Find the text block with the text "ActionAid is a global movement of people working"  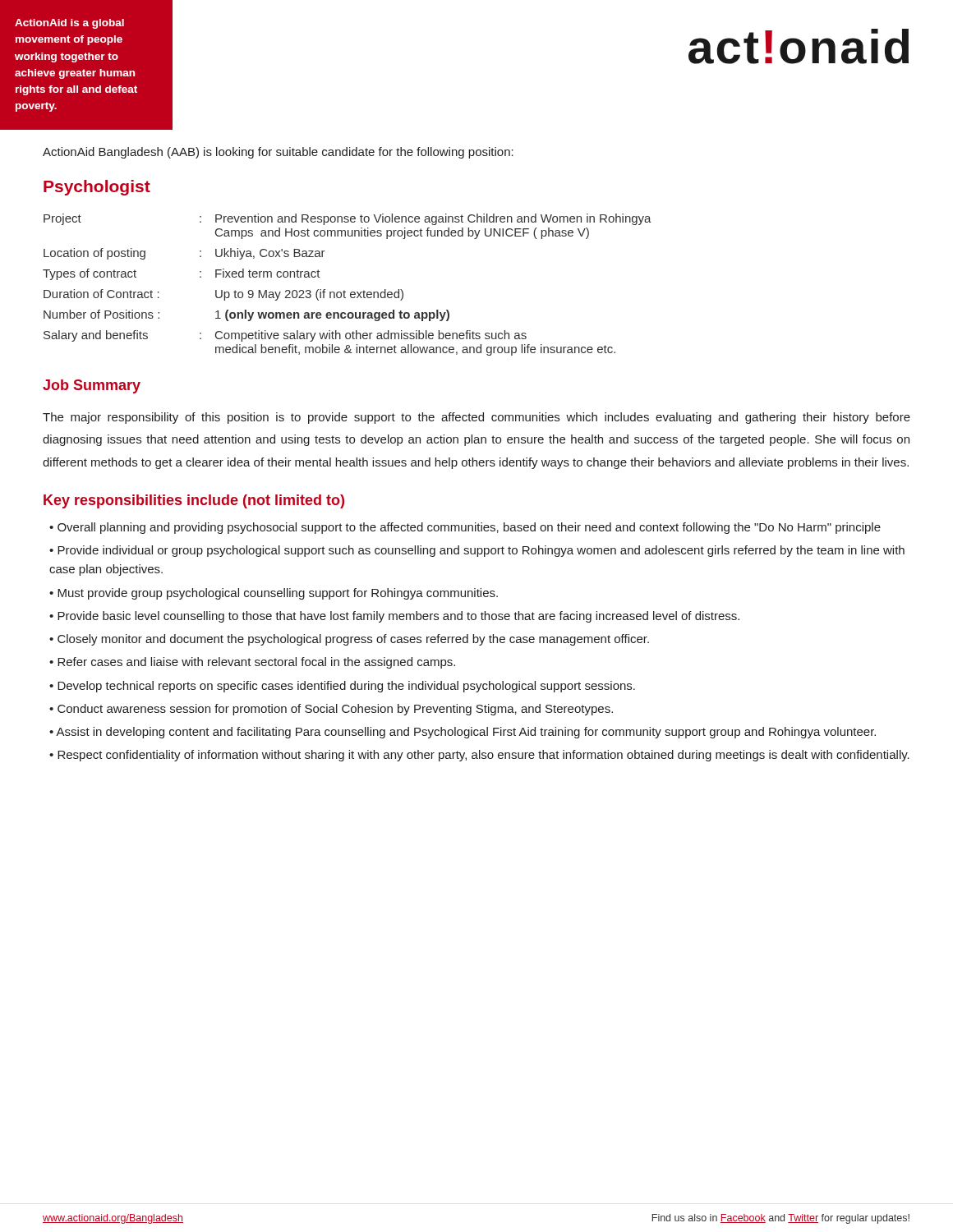click(76, 64)
